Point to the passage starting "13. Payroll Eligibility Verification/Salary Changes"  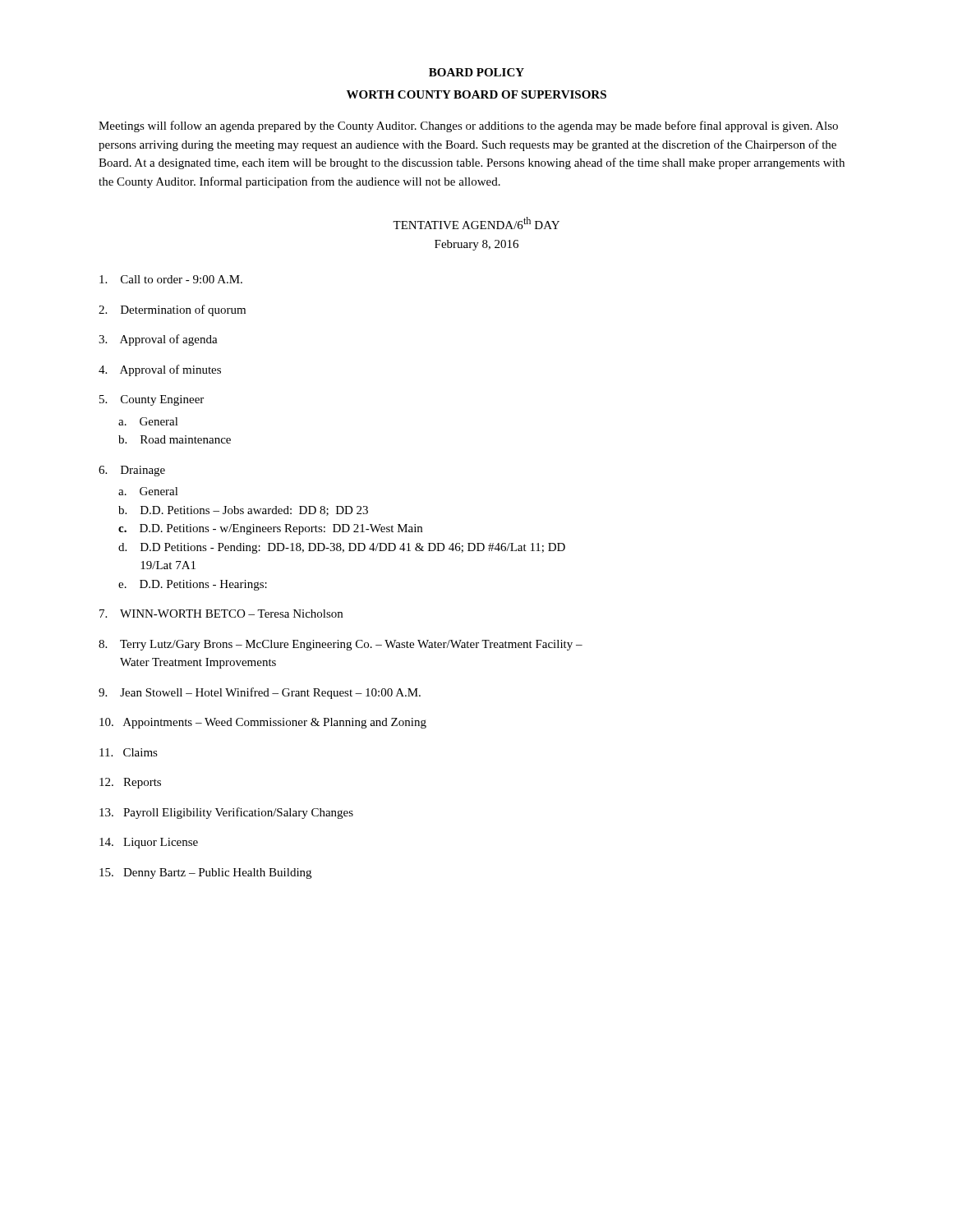coord(226,812)
